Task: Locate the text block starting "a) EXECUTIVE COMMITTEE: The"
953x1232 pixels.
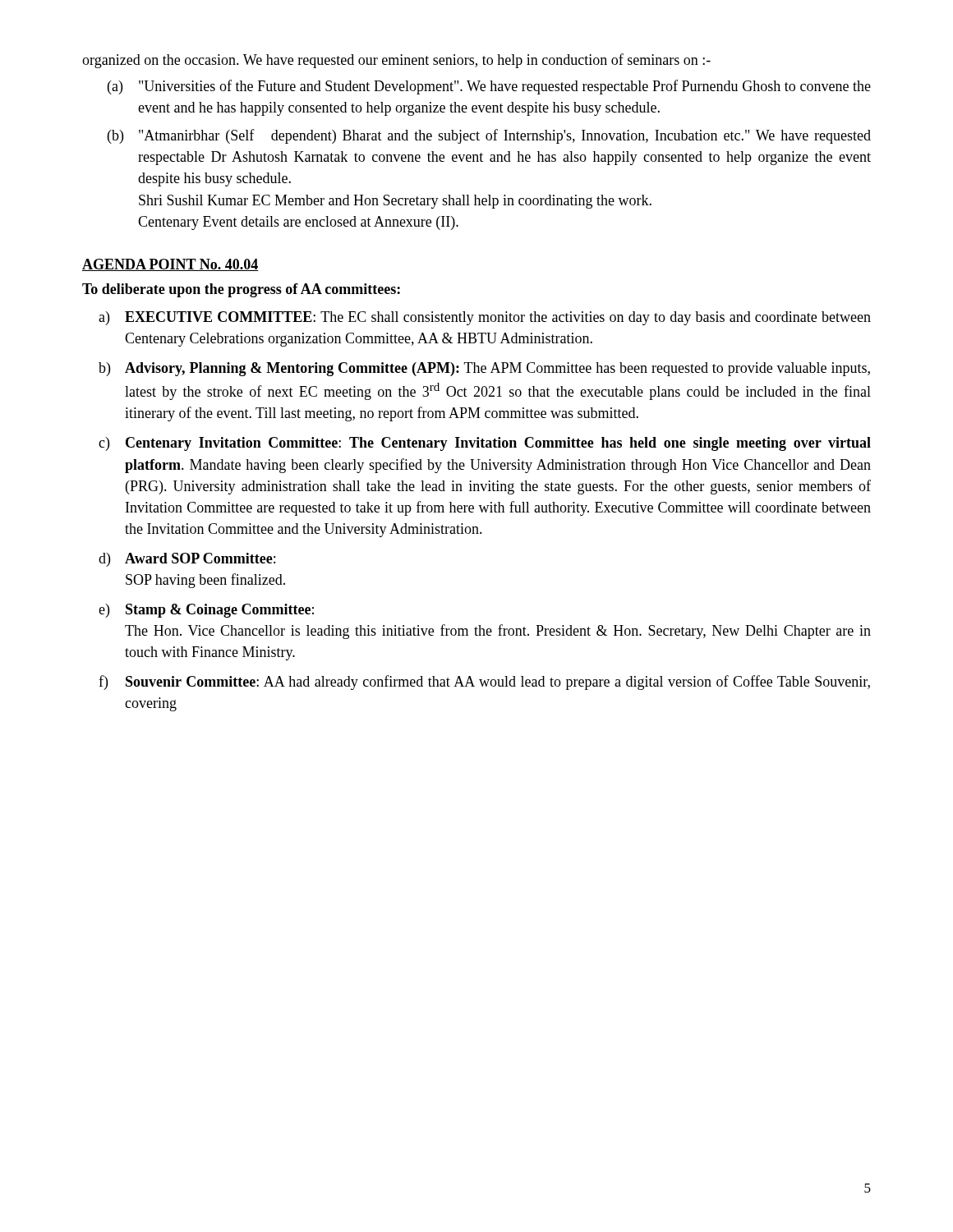Action: [x=485, y=328]
